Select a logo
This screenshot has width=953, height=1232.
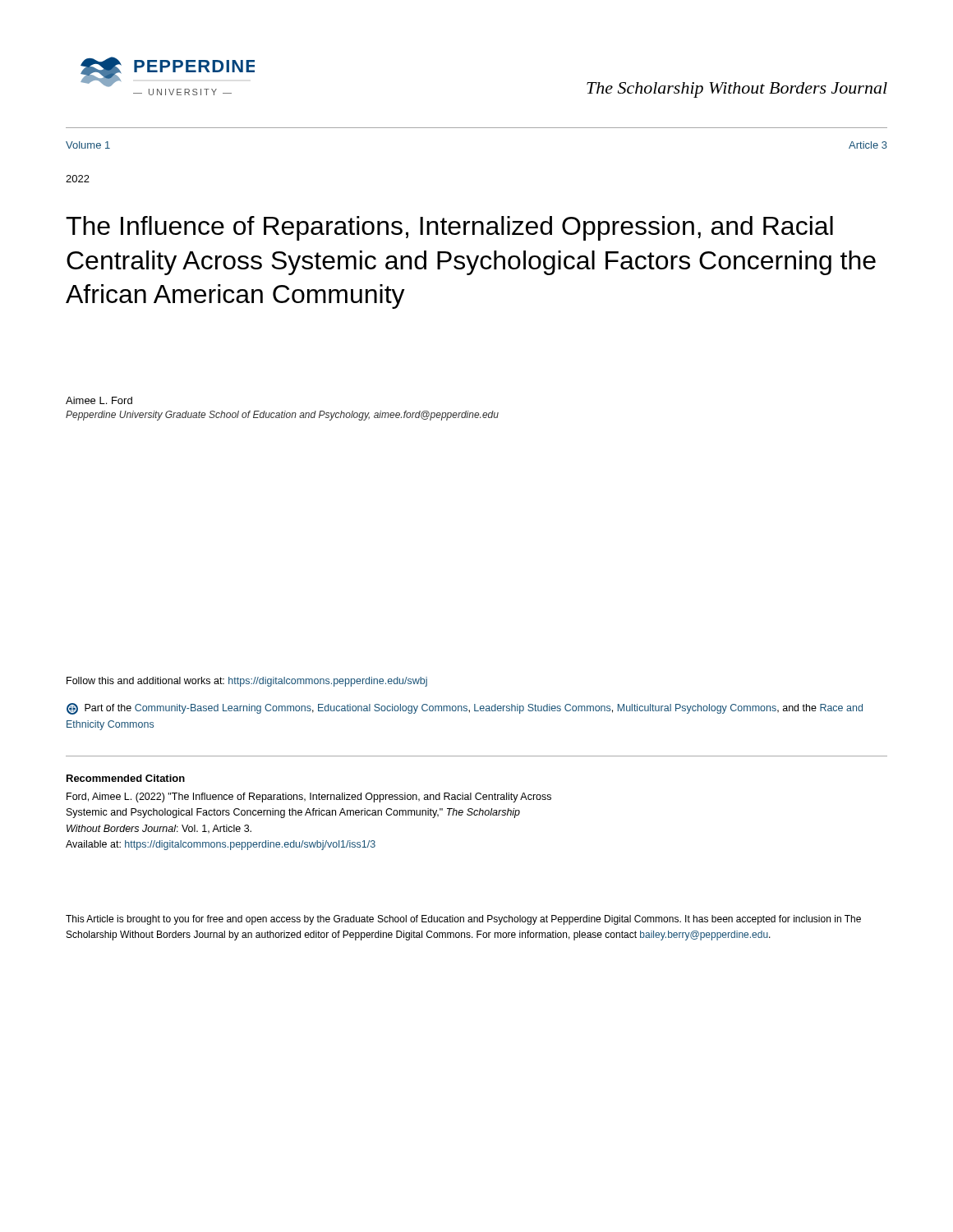click(160, 87)
